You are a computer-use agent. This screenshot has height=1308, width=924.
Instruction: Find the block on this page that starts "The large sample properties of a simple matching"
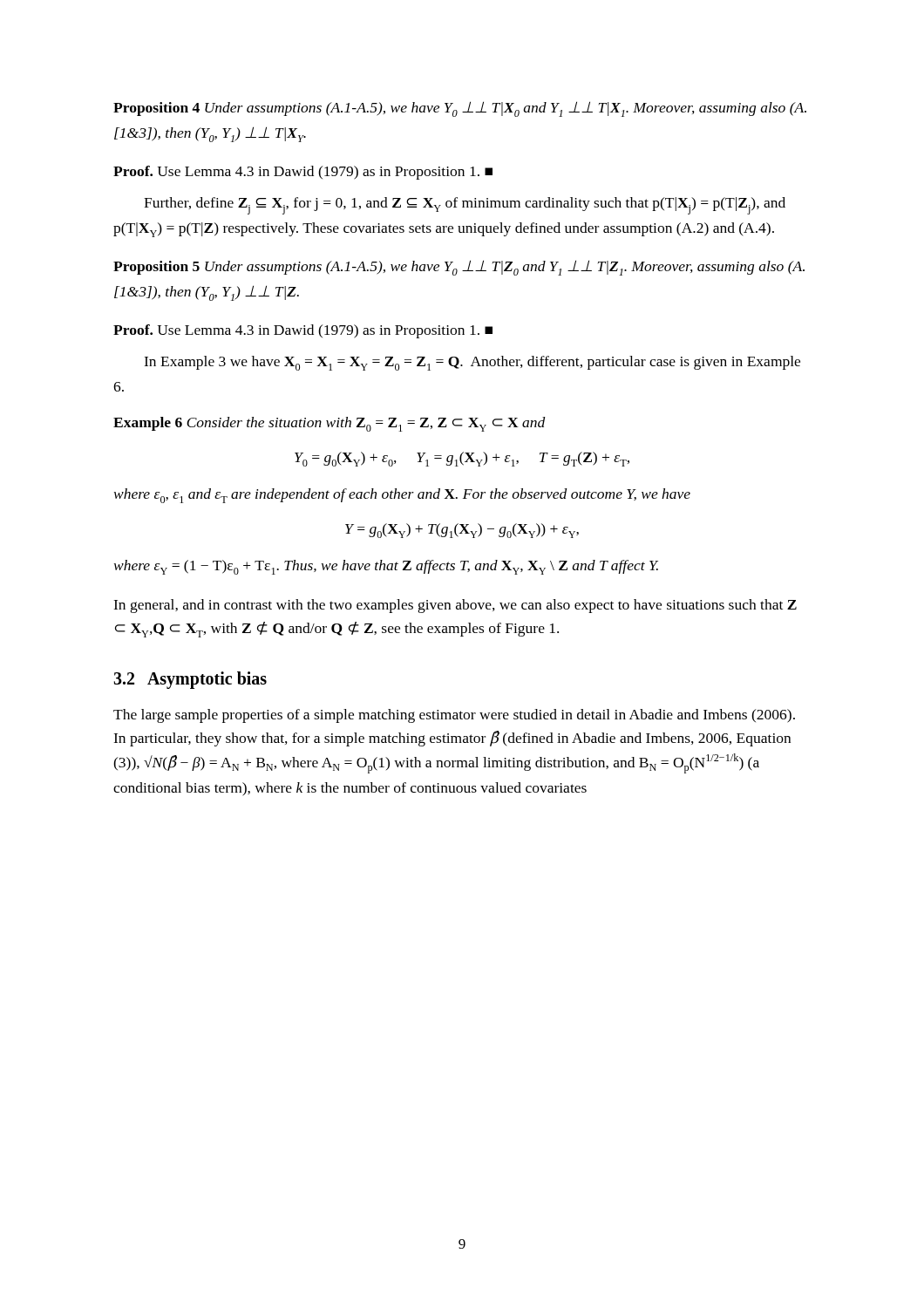point(455,751)
